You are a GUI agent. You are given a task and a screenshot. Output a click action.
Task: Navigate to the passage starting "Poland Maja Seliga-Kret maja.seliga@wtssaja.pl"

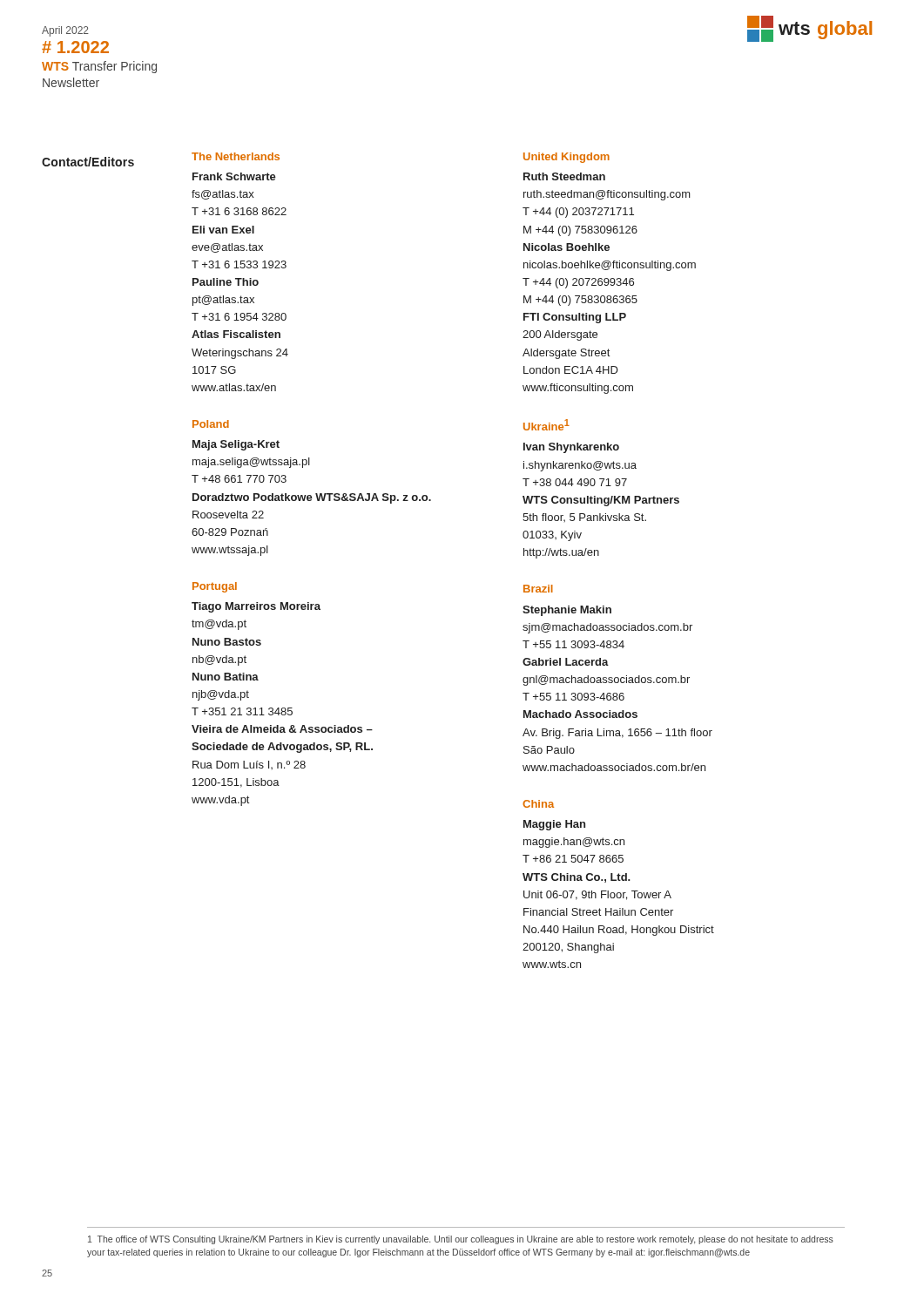pos(340,486)
